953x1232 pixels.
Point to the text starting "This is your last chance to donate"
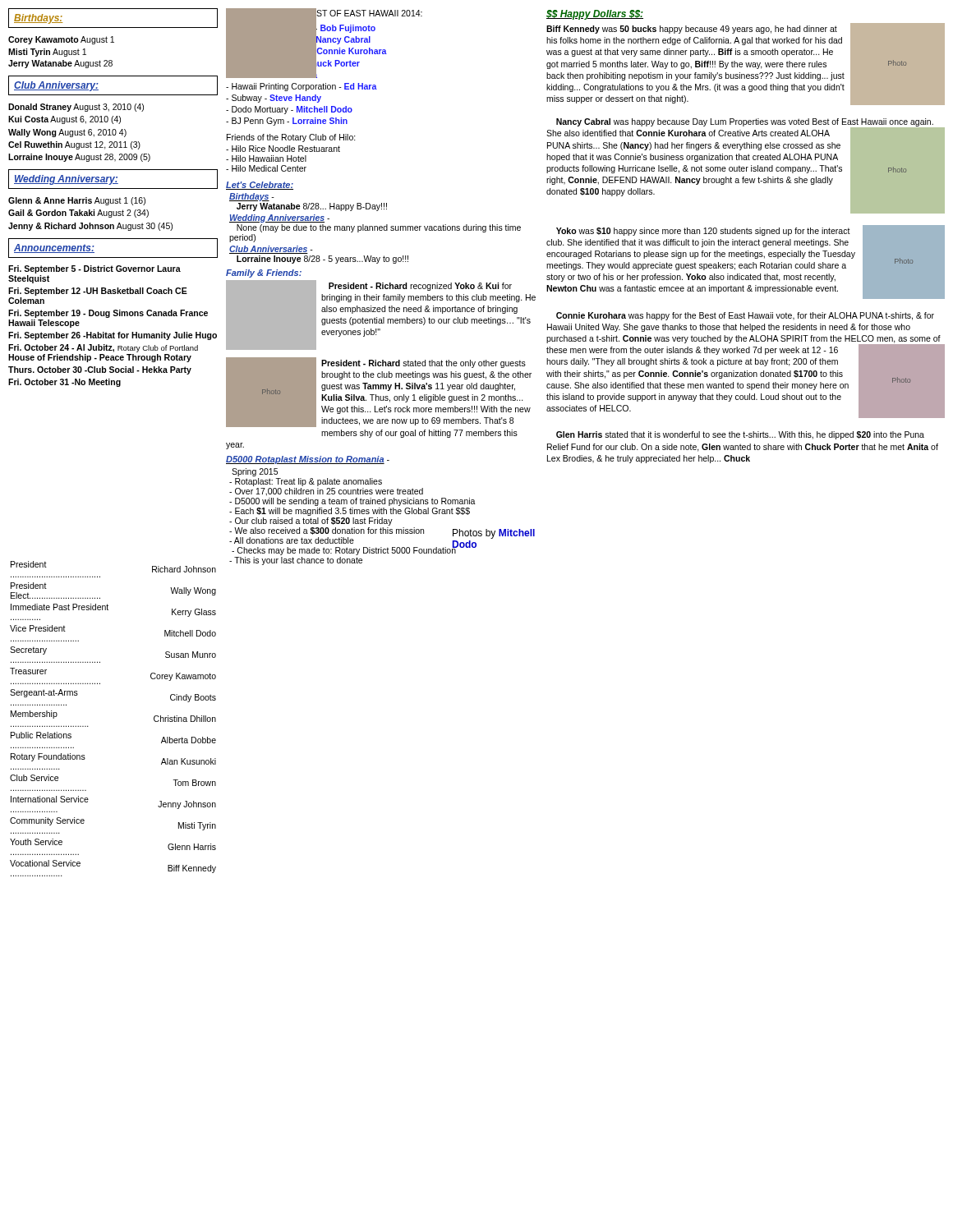click(296, 560)
